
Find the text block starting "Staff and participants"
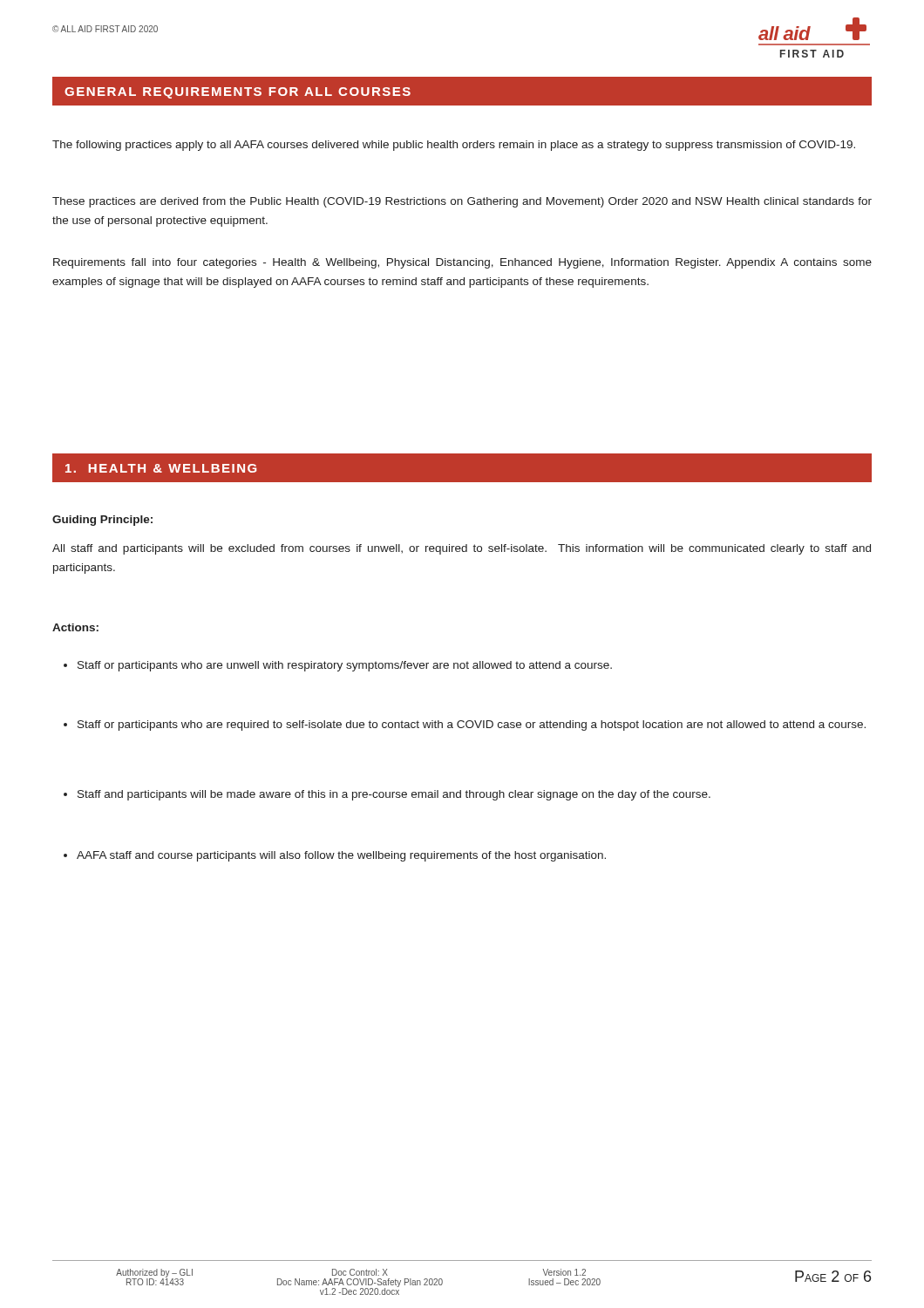point(462,794)
